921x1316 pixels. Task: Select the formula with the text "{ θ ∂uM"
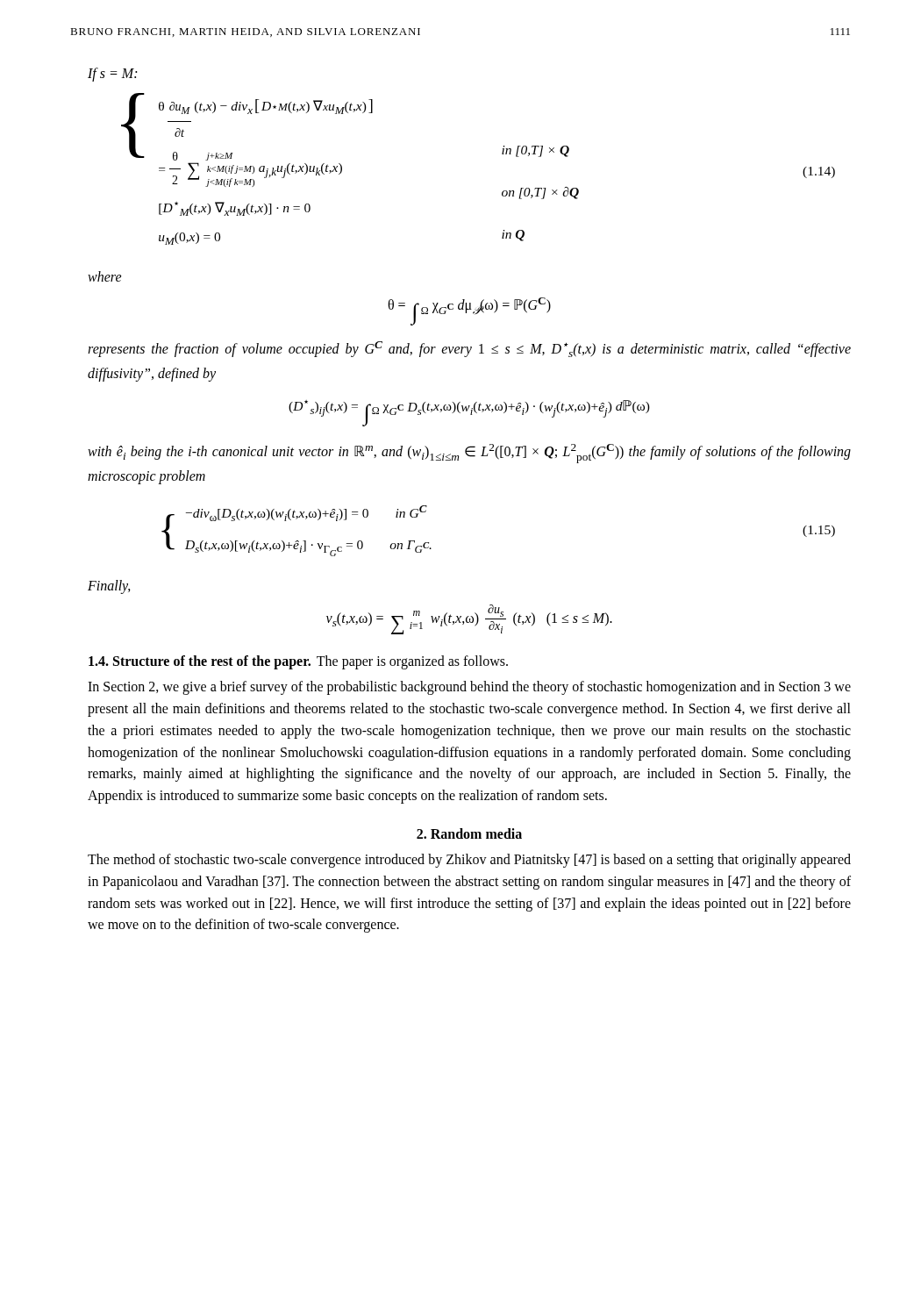coord(213,113)
